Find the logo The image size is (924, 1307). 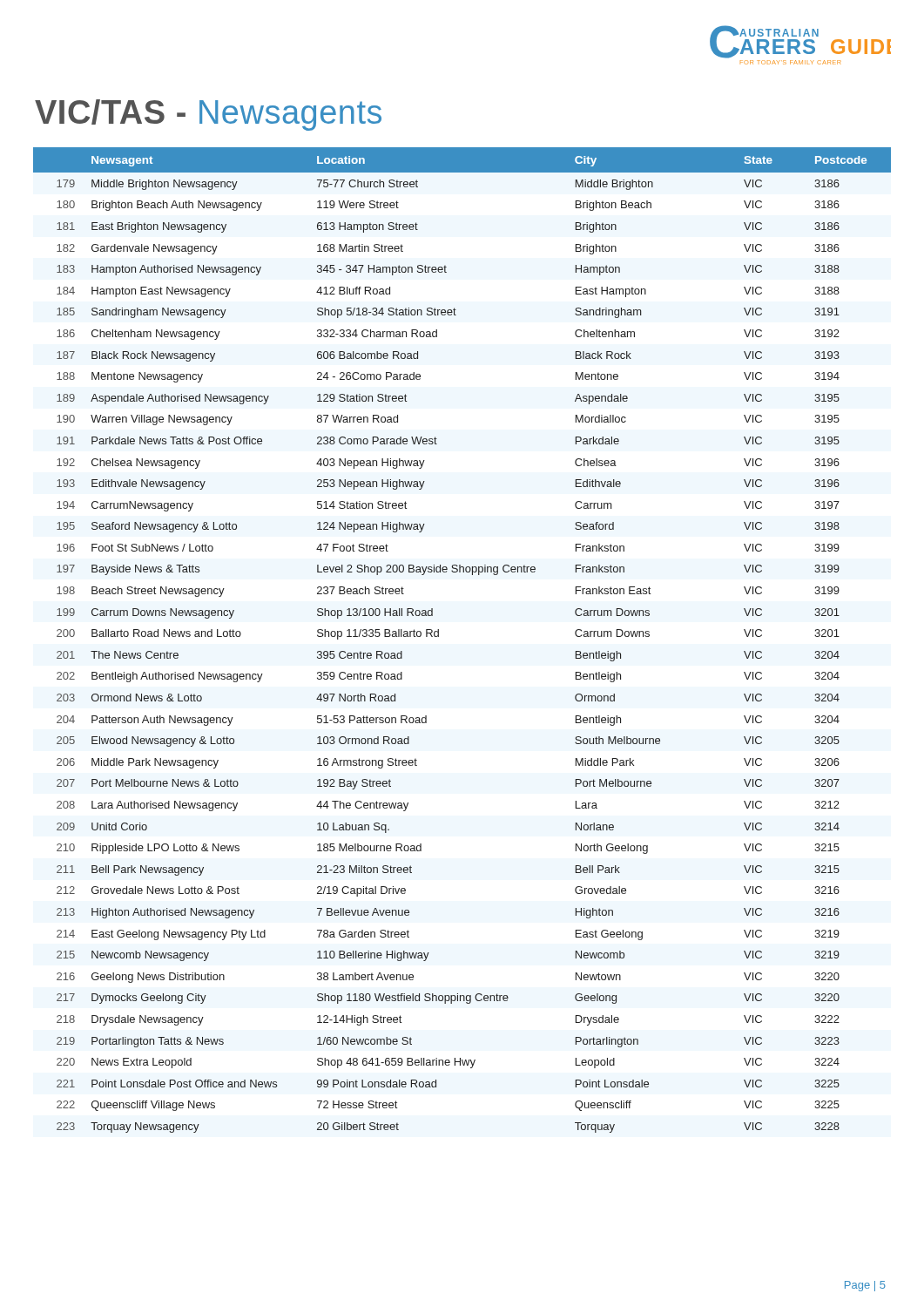[799, 46]
